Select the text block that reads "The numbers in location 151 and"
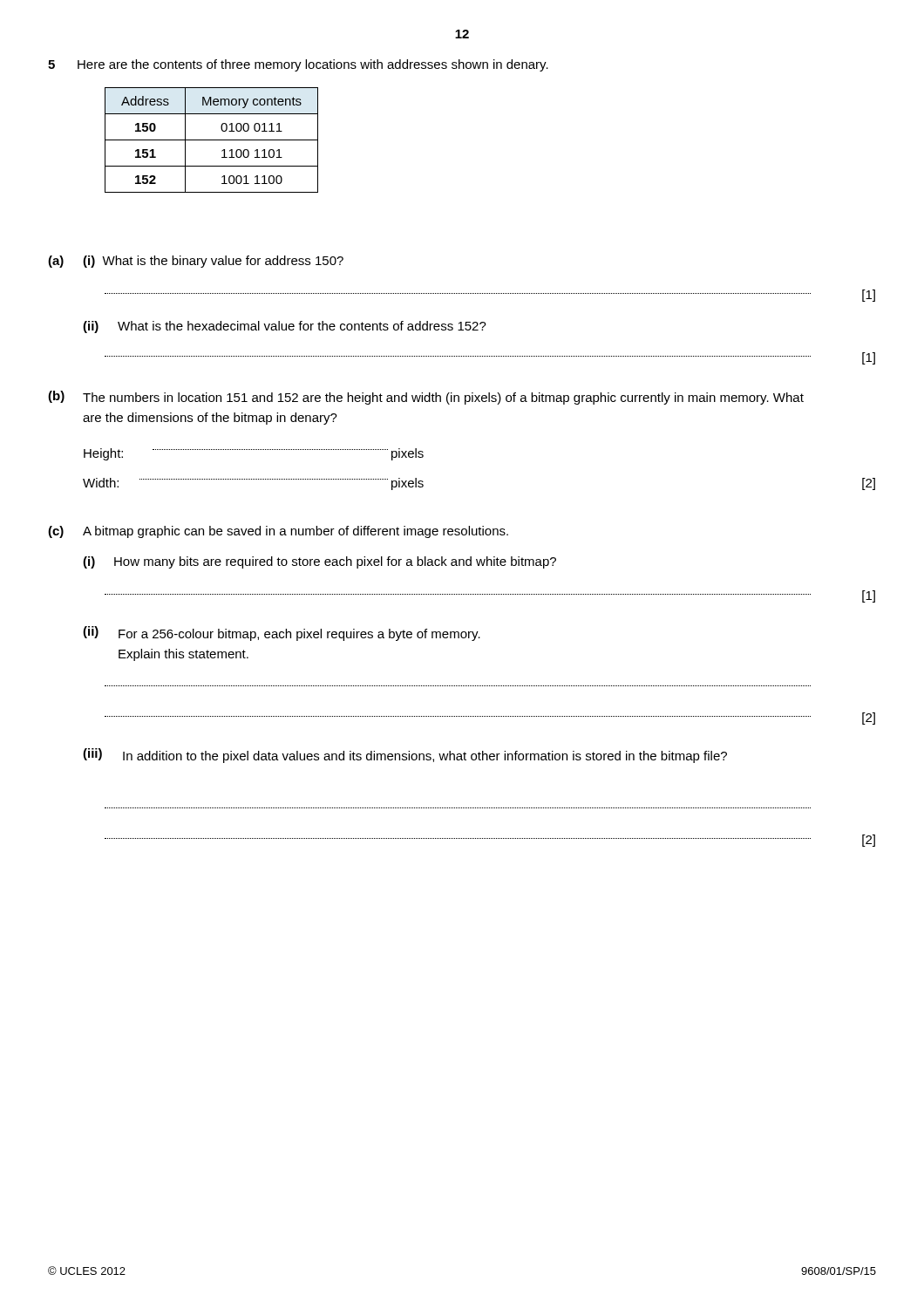Screen dimensions: 1308x924 click(443, 407)
